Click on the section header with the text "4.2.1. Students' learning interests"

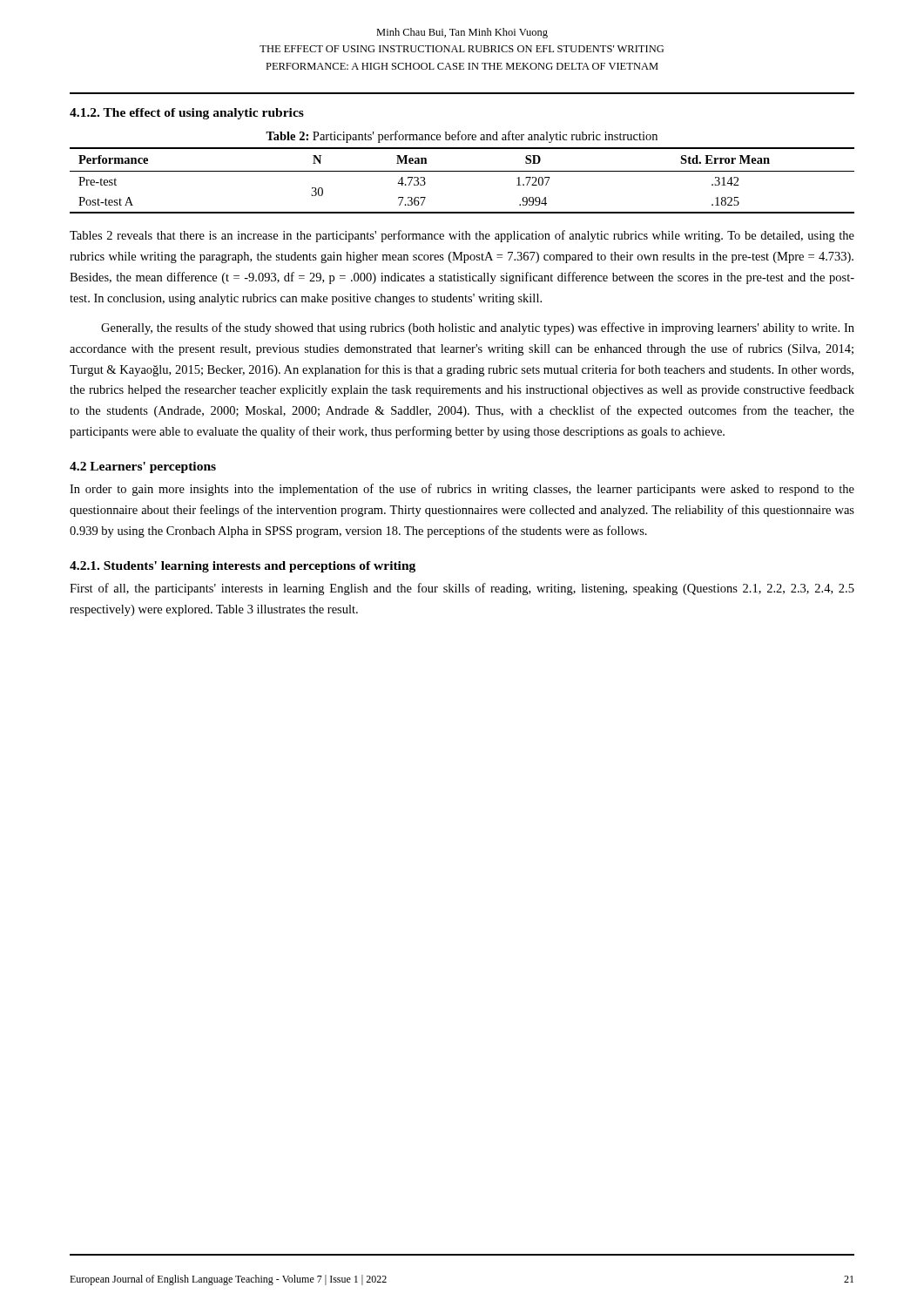[x=243, y=565]
